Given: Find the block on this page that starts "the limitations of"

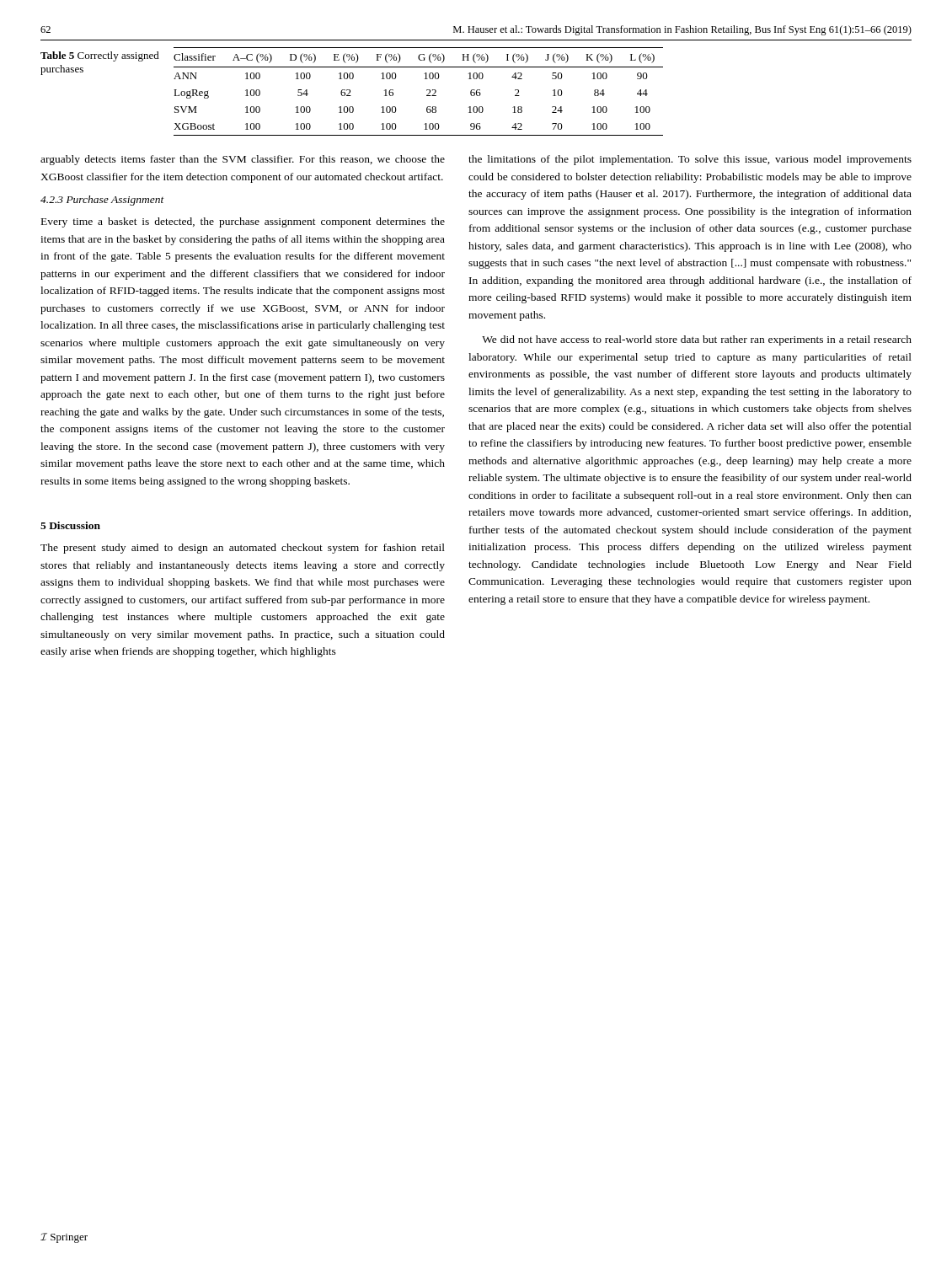Looking at the screenshot, I should pyautogui.click(x=690, y=379).
